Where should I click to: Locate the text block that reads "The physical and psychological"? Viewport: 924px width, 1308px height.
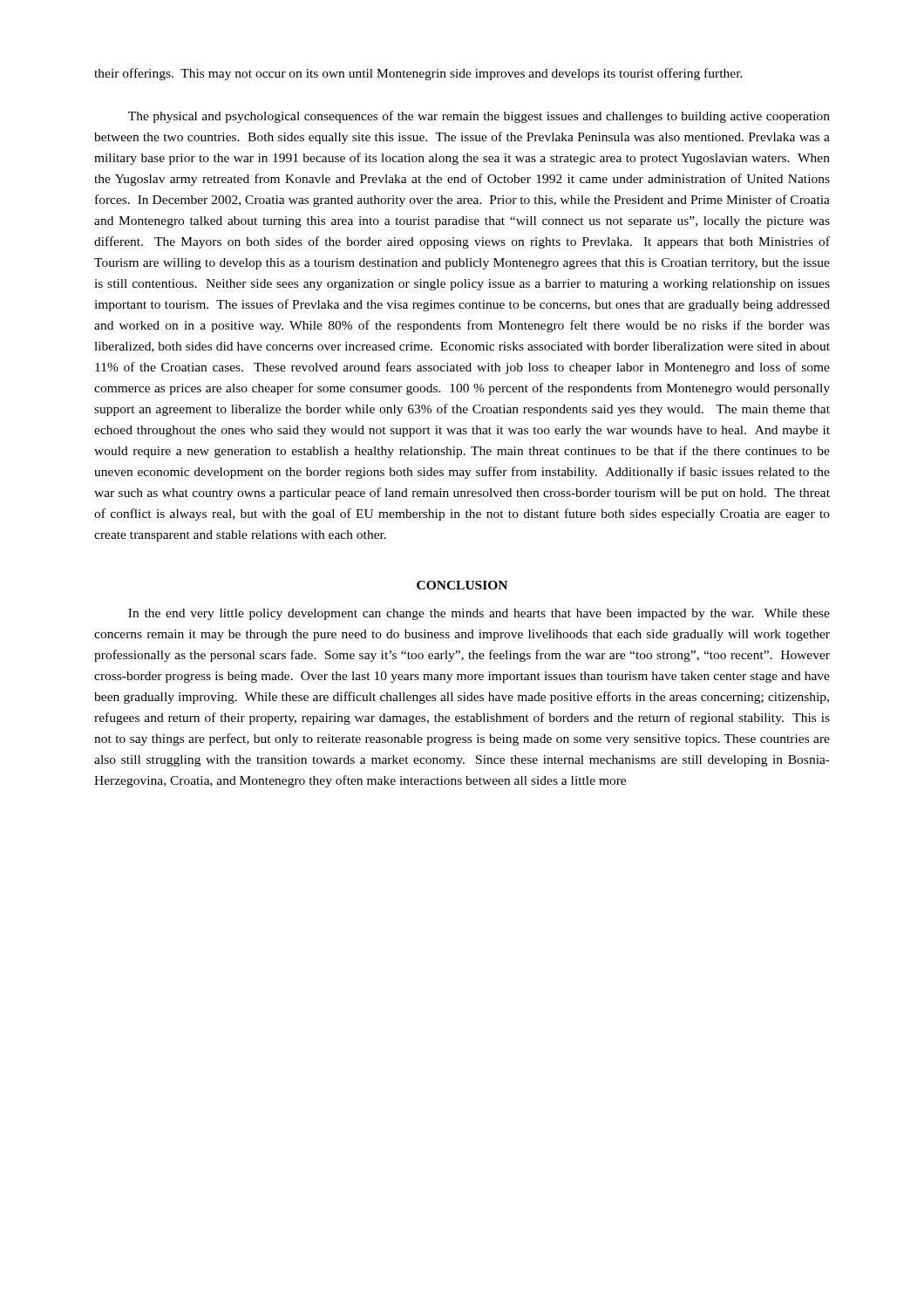click(462, 325)
